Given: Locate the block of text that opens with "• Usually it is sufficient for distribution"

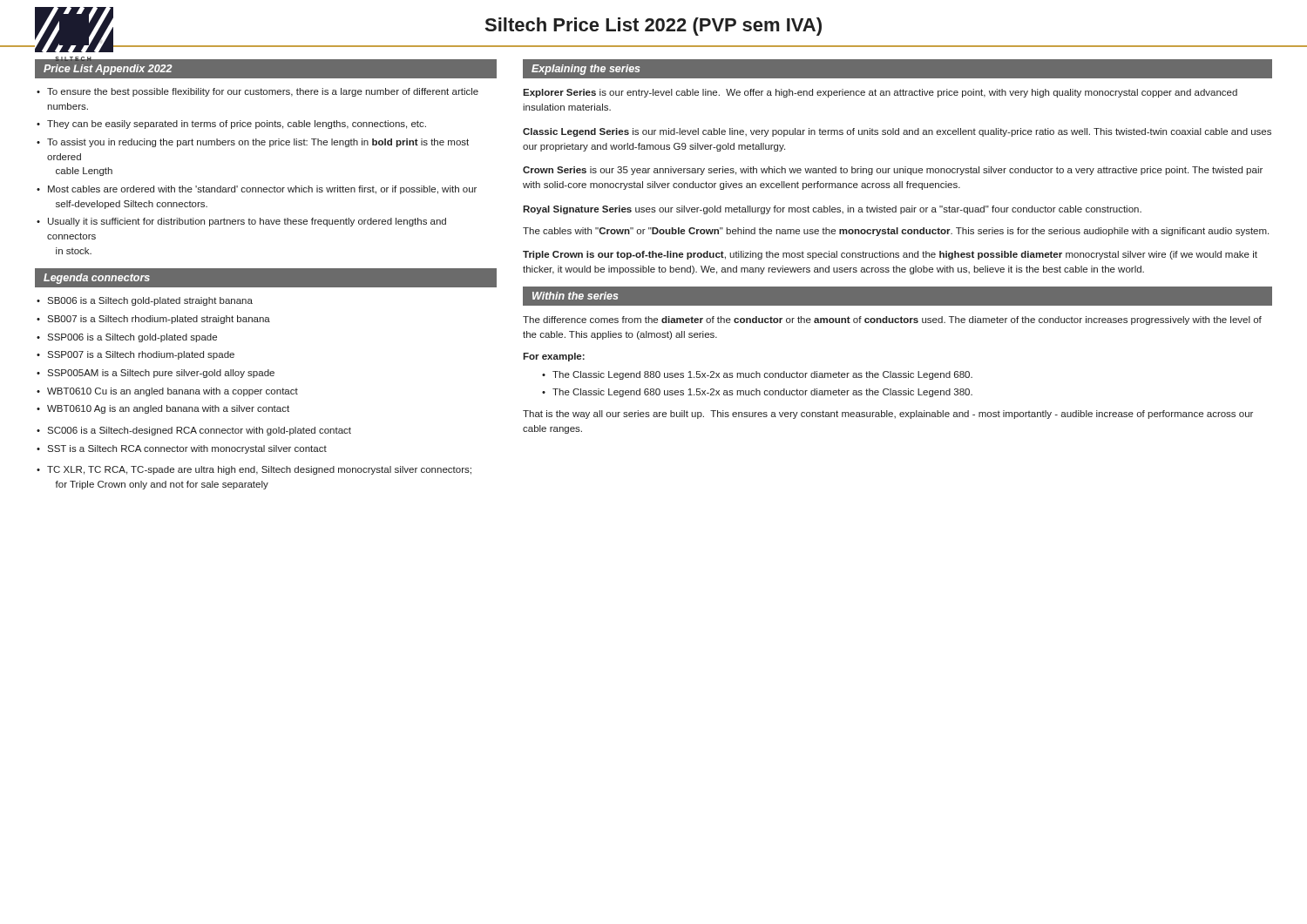Looking at the screenshot, I should 242,235.
